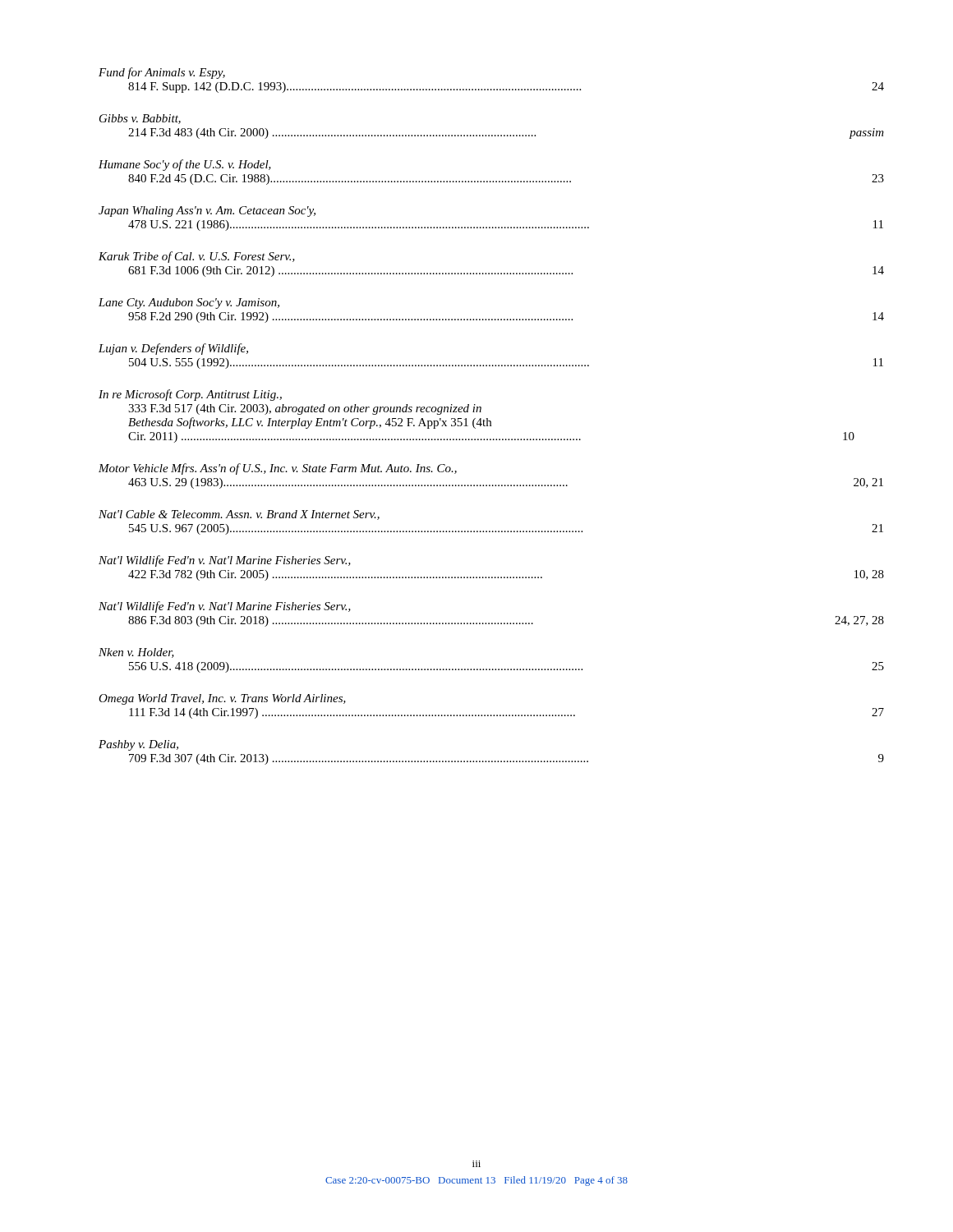Point to the block beginning "Lujan v. Defenders of Wildlife, 504 U.S. 555"
This screenshot has height=1232, width=953.
pyautogui.click(x=476, y=356)
